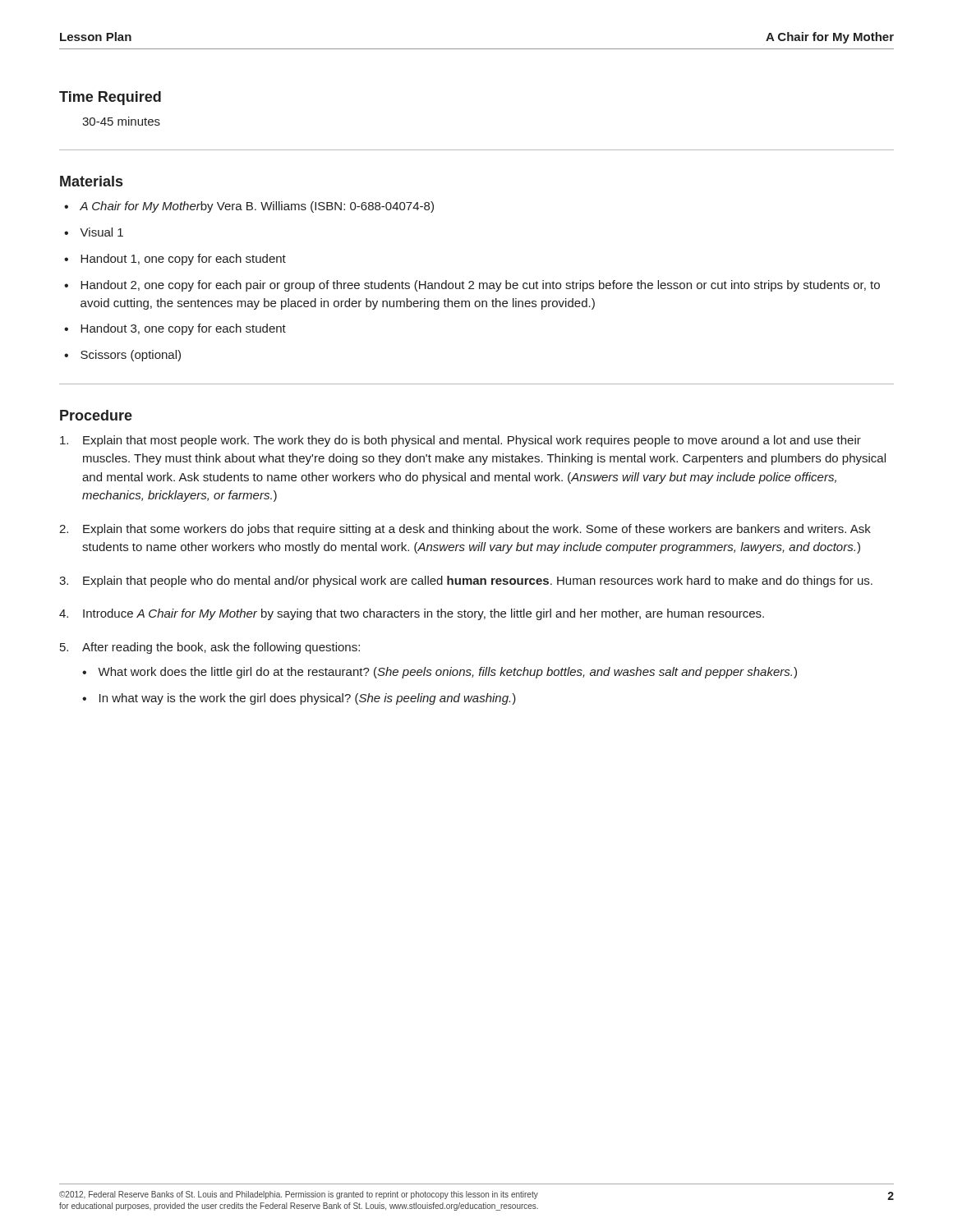Select the text starting "Explain that most people work. The work they"
Viewport: 953px width, 1232px height.
click(476, 468)
